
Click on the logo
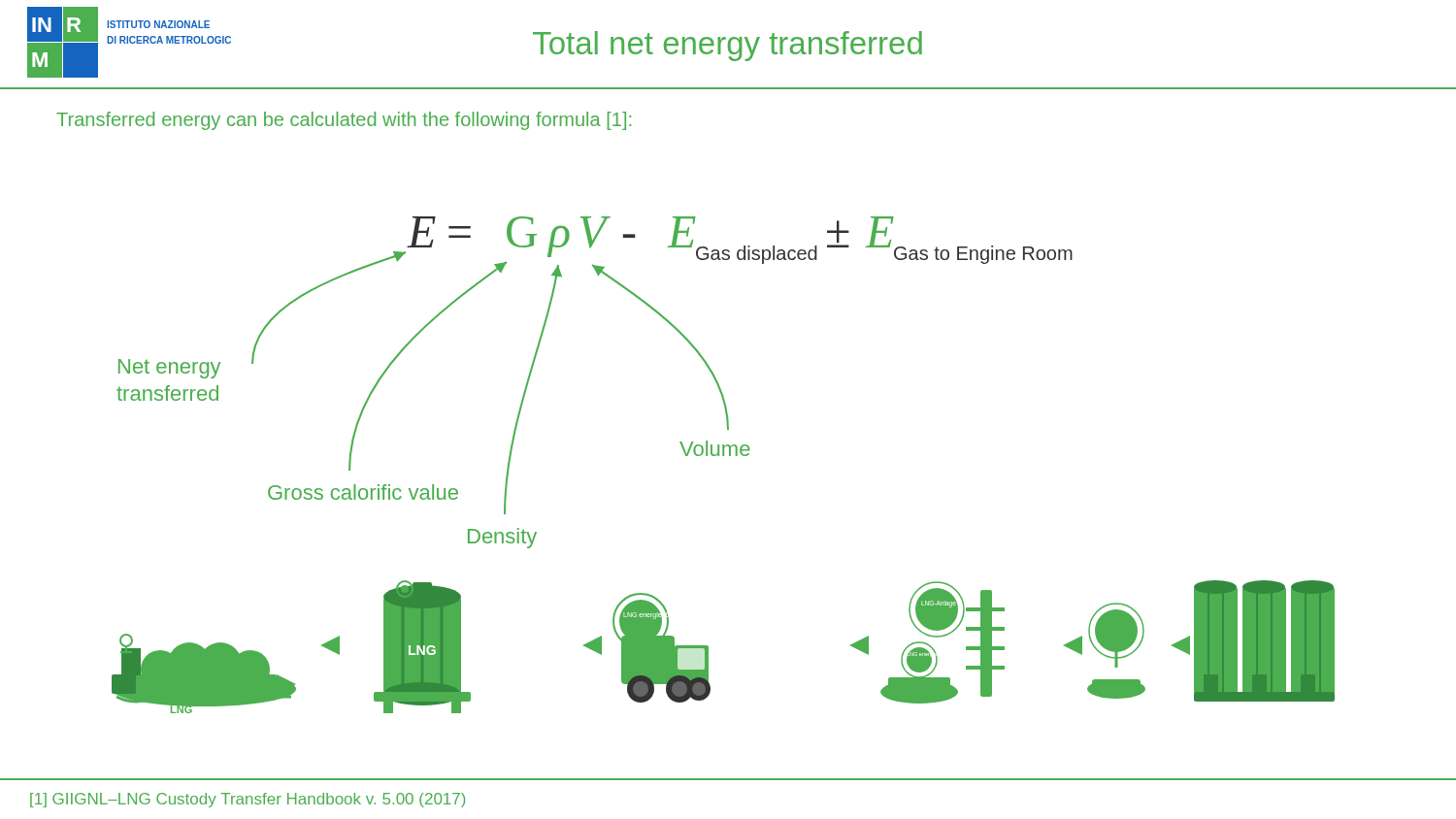click(x=129, y=44)
